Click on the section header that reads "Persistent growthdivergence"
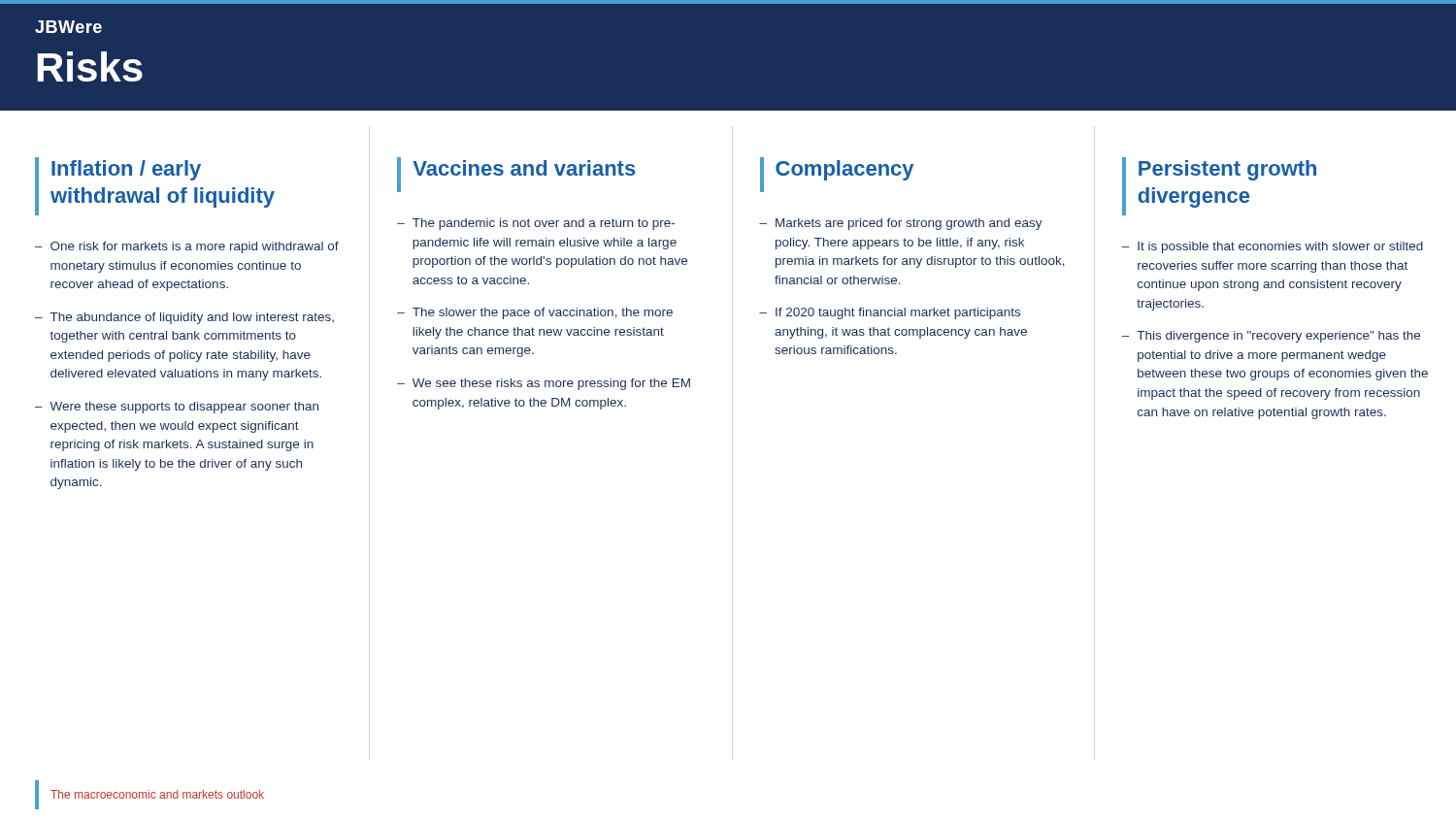 1220,185
